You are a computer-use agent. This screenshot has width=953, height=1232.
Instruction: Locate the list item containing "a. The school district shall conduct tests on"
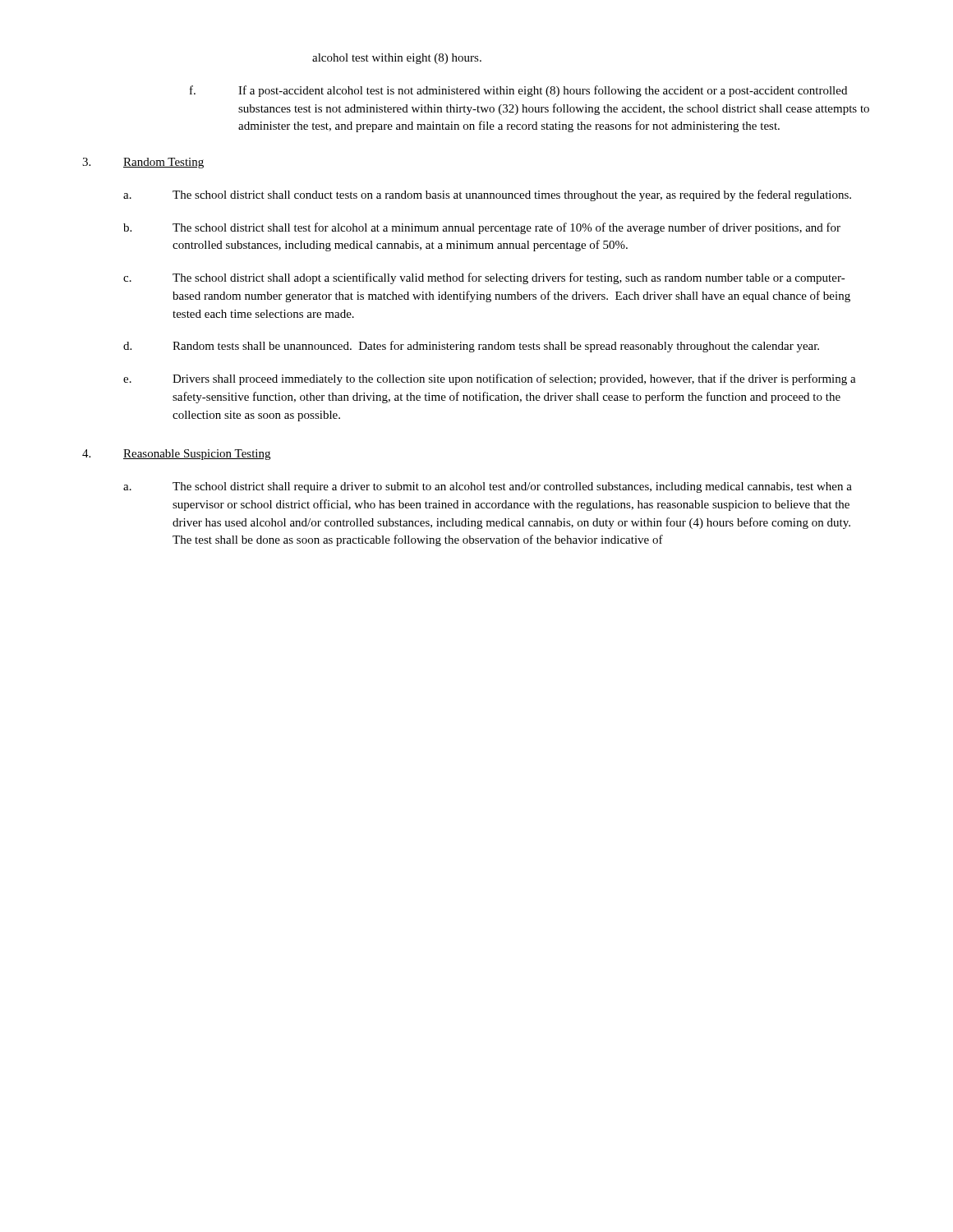(x=497, y=195)
